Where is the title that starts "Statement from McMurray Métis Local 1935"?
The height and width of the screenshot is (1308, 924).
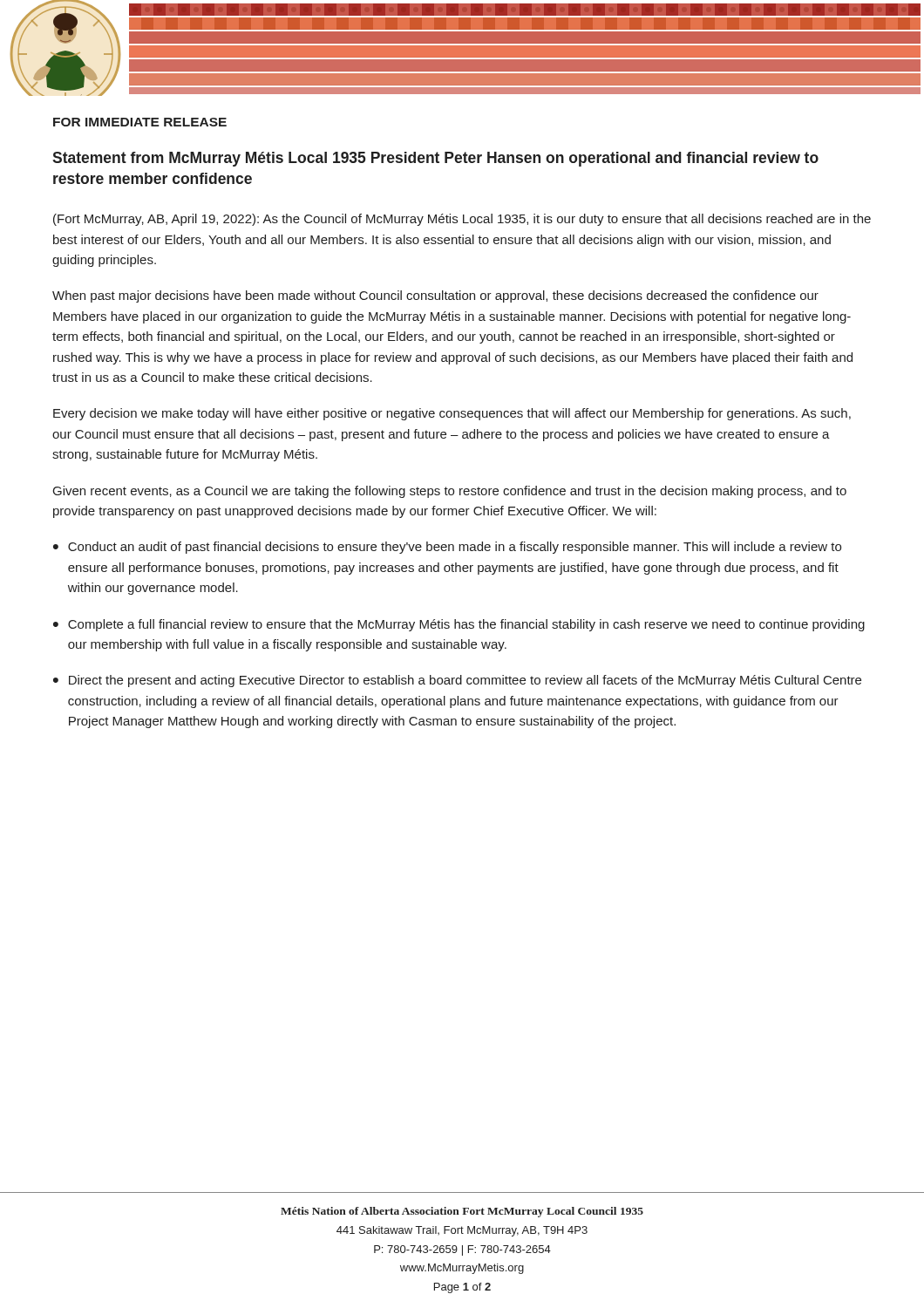[435, 168]
